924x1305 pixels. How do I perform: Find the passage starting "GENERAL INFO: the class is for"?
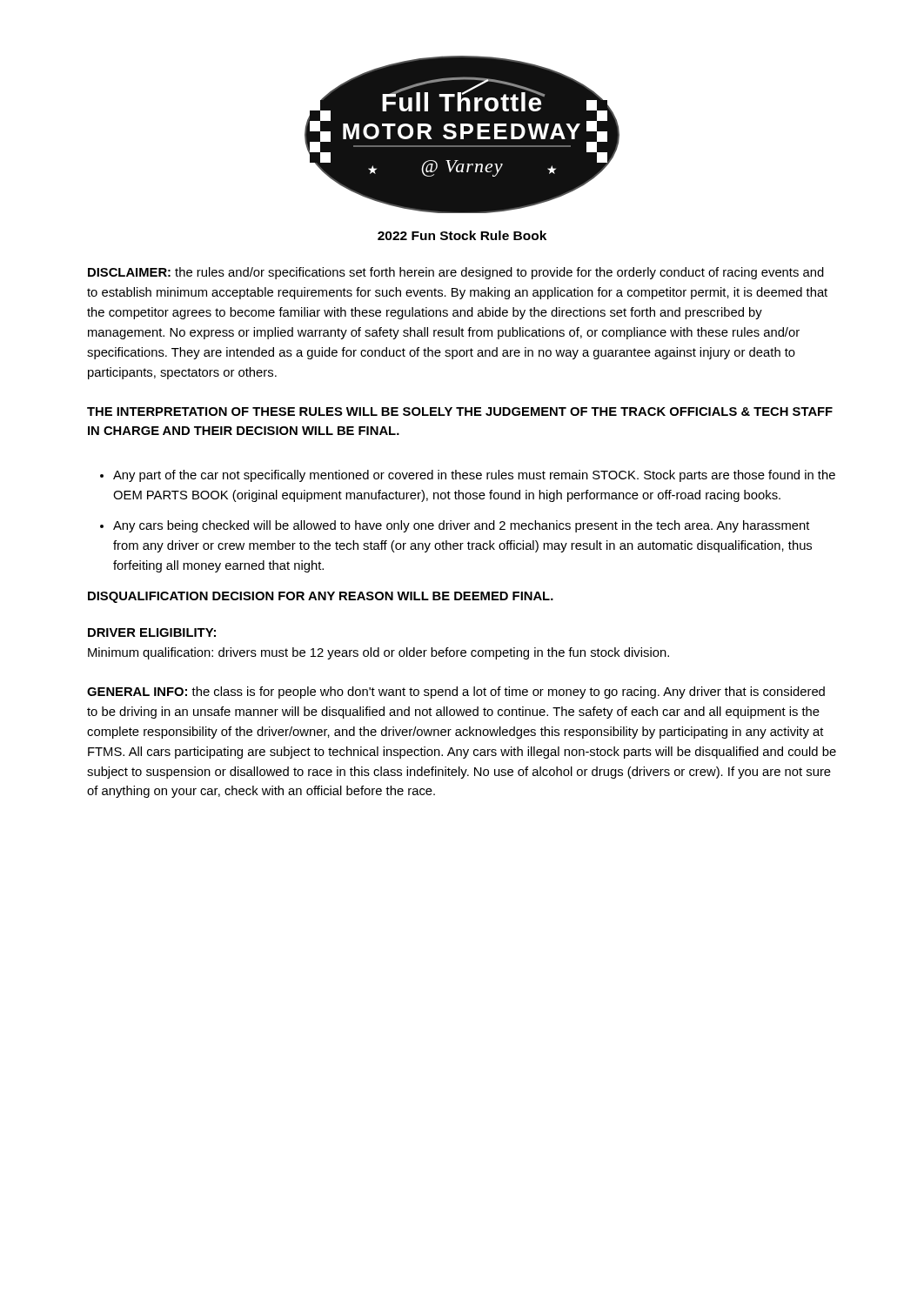coord(462,741)
